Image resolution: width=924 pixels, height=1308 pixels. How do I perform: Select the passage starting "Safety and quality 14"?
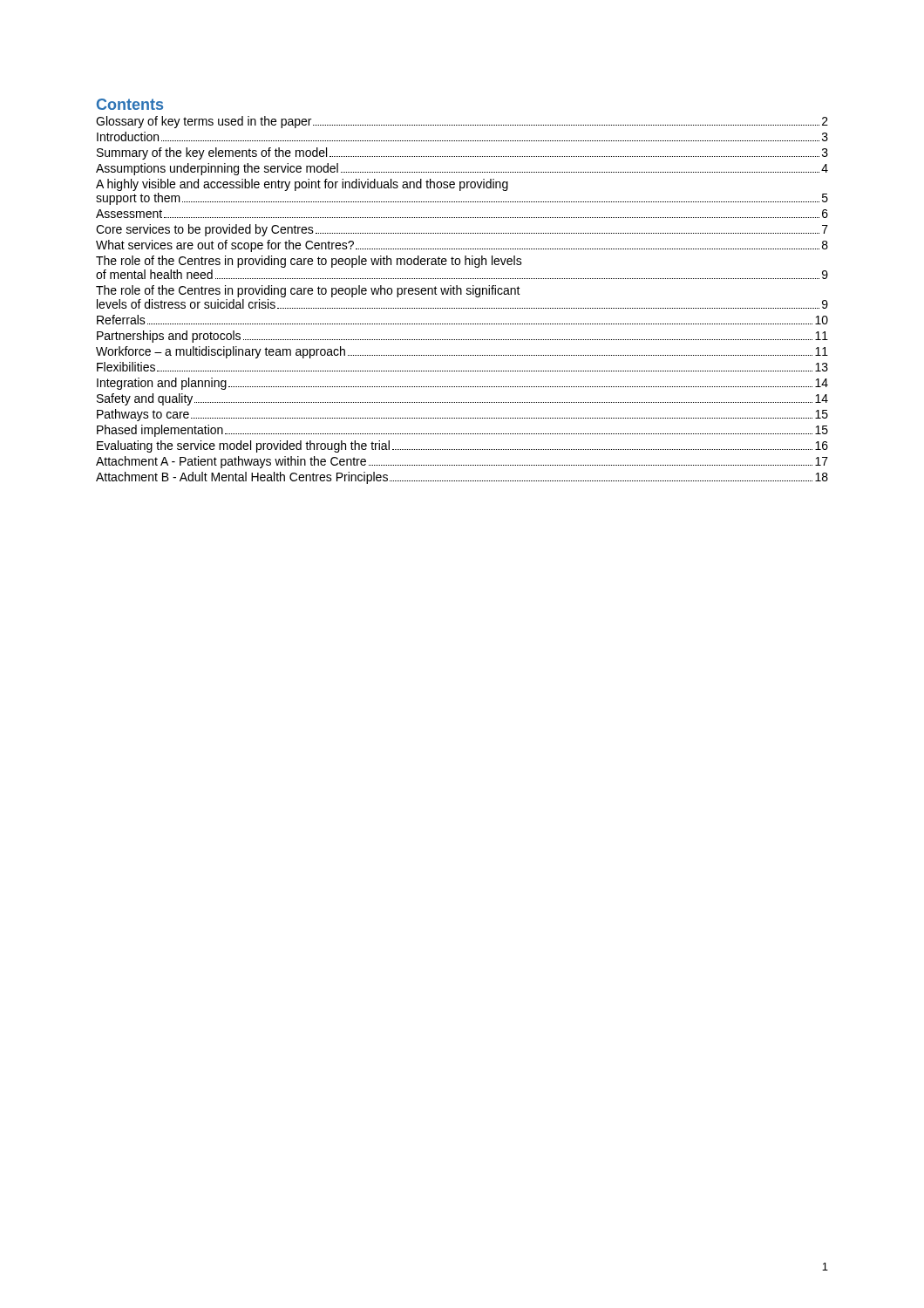[462, 398]
